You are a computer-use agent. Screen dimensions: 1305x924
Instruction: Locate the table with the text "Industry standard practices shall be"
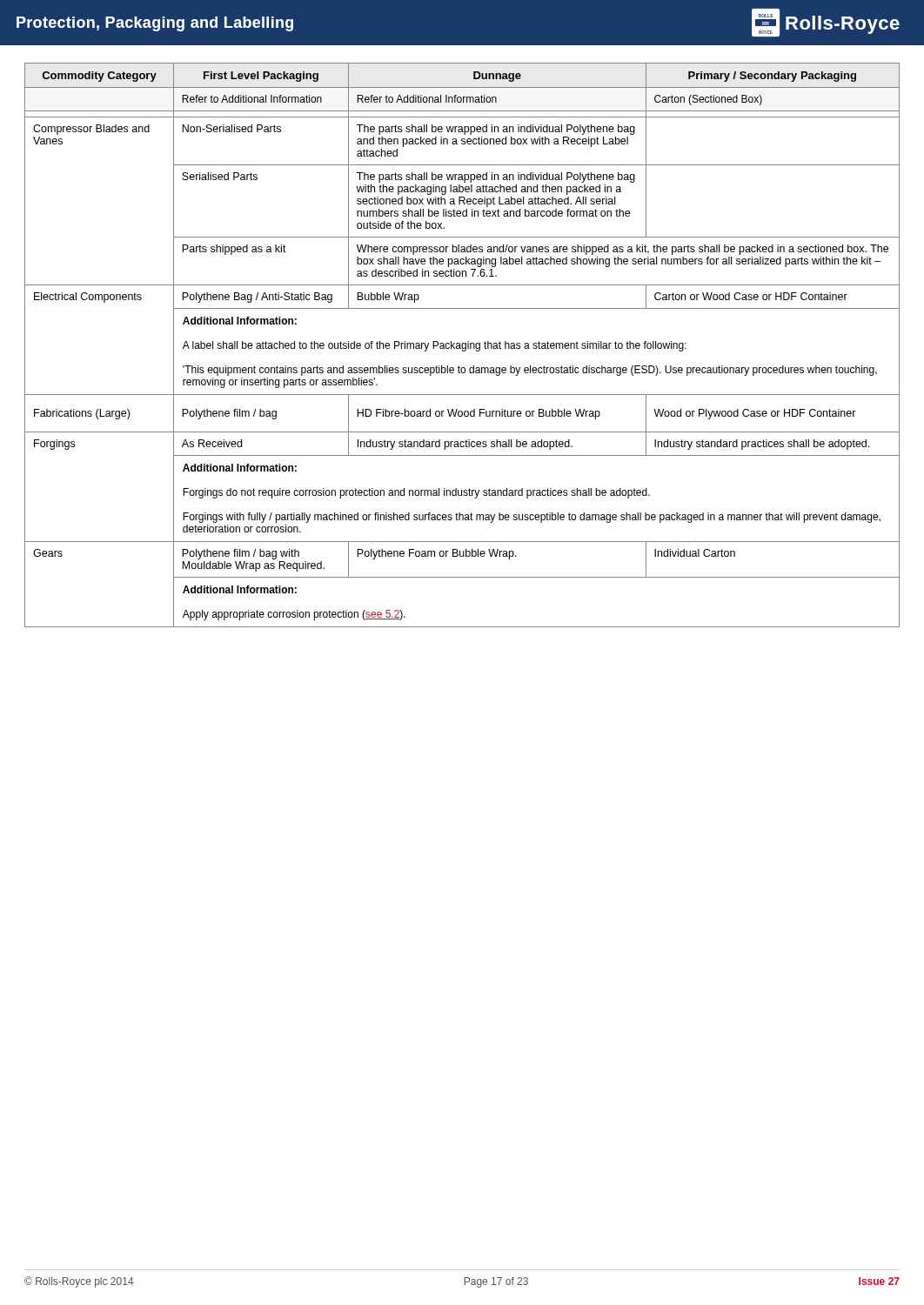[x=462, y=345]
